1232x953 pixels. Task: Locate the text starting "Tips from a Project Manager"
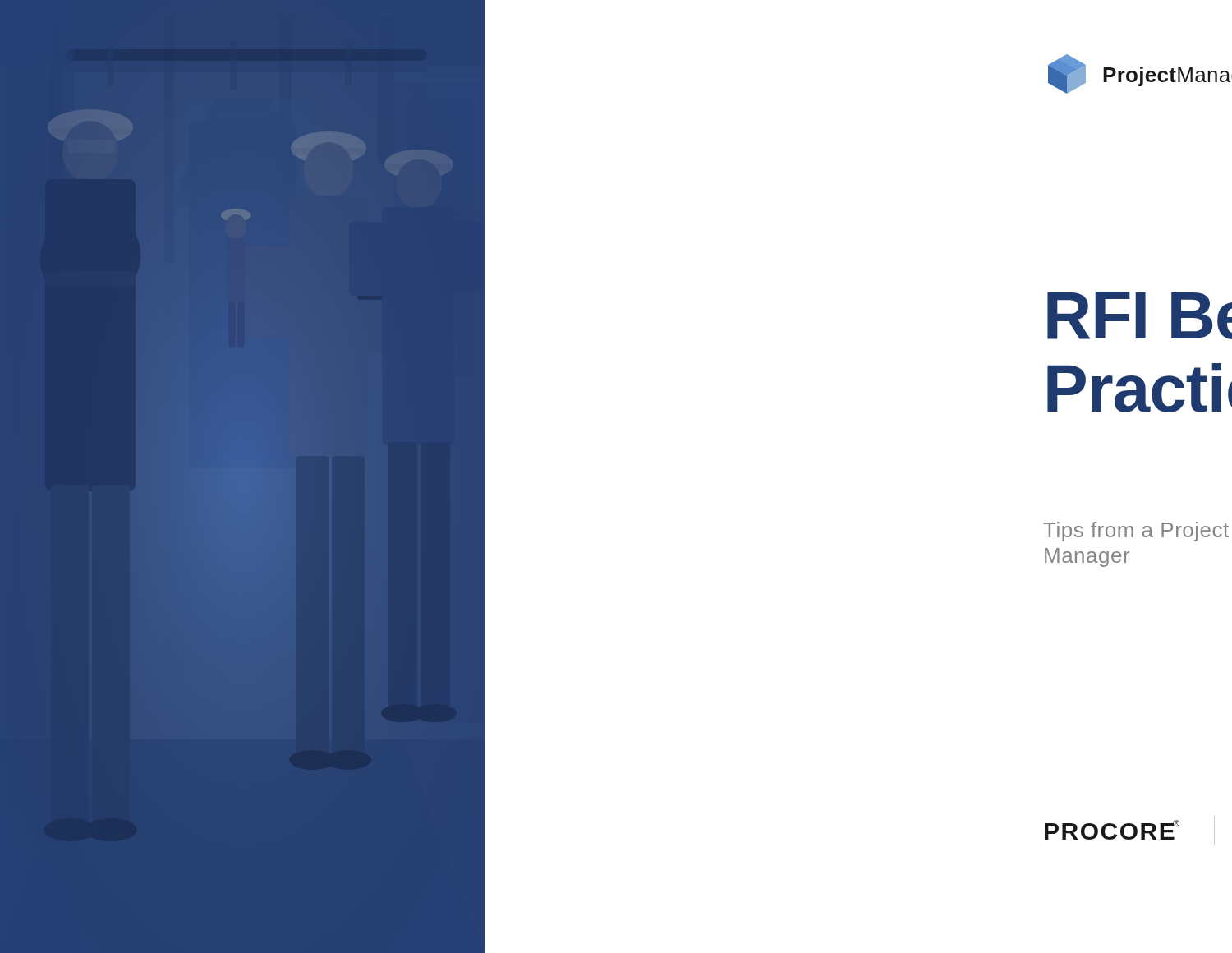click(1138, 543)
